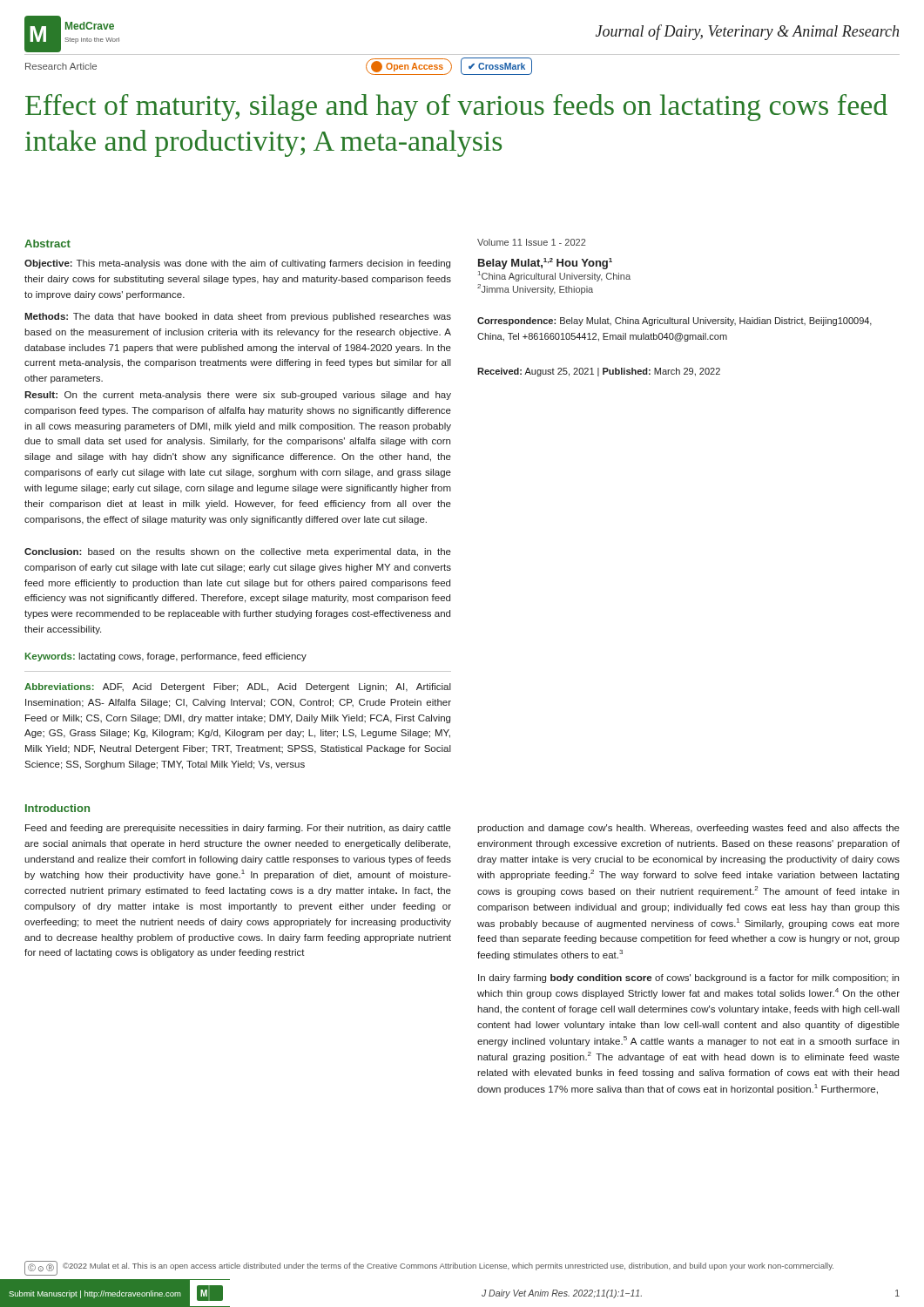
Task: Click on the element starting "Feed and feeding are prerequisite necessities in"
Action: (x=238, y=891)
